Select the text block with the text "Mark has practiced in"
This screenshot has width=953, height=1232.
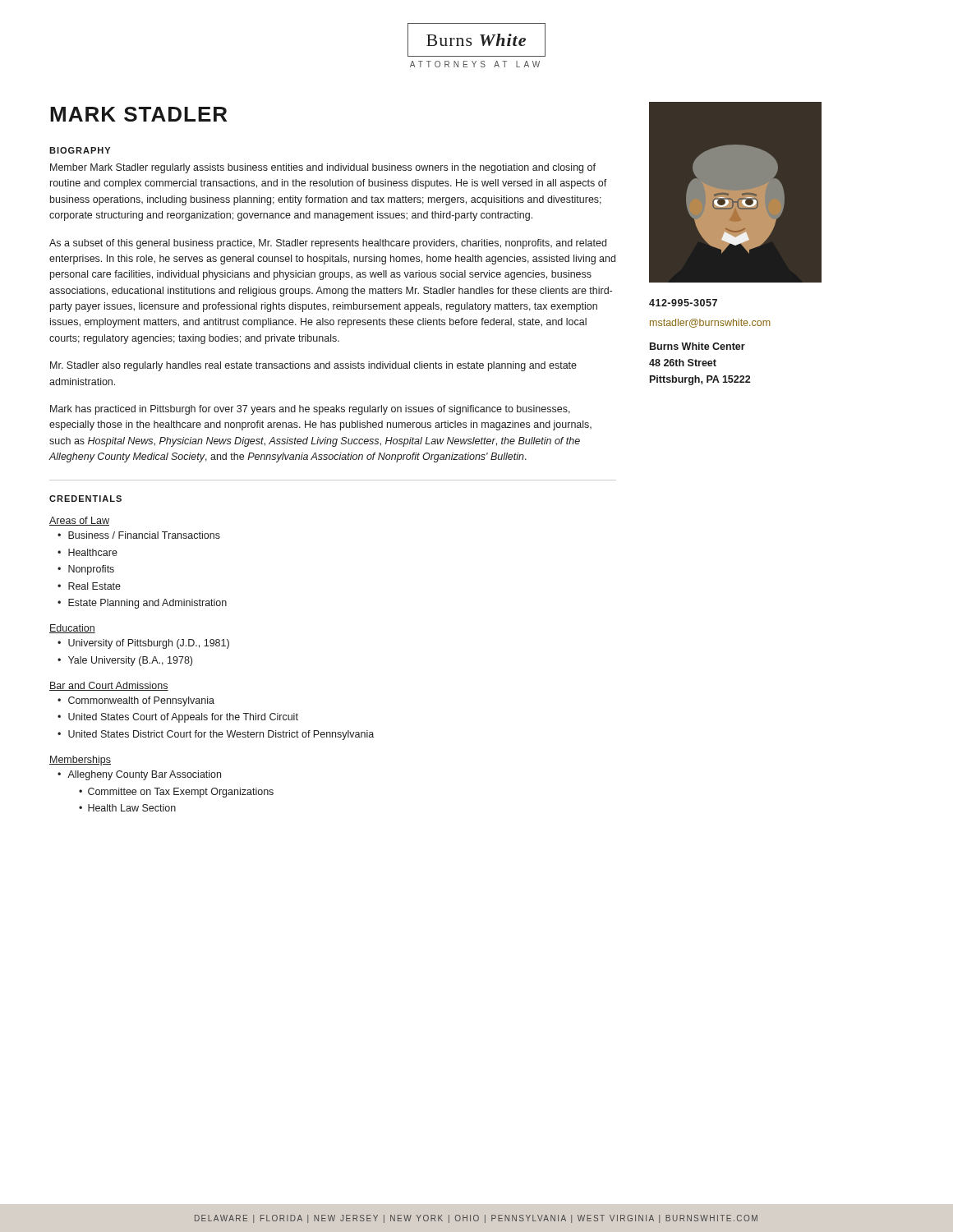click(x=321, y=433)
